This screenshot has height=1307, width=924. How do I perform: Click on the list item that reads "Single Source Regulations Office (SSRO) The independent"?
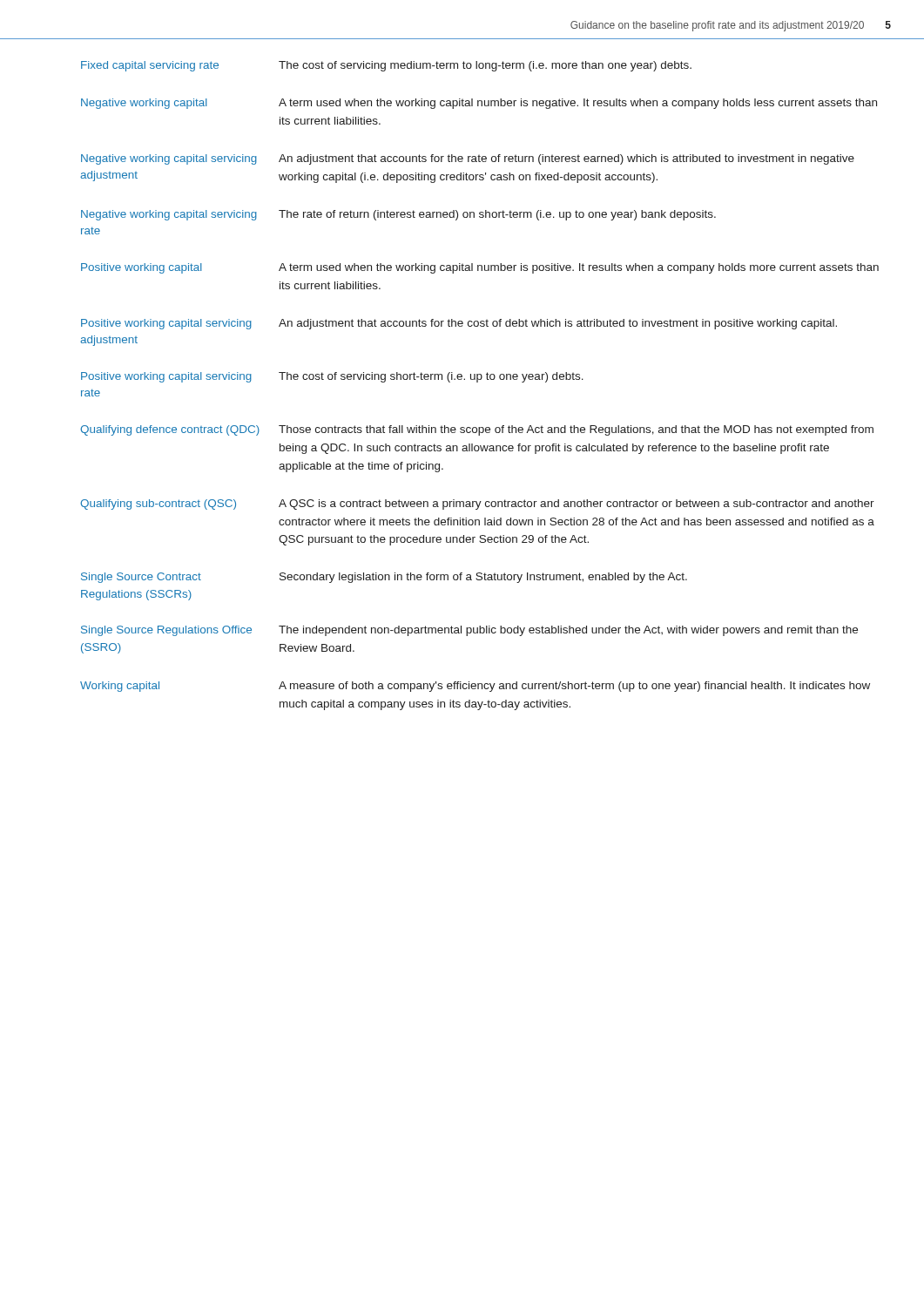pos(480,640)
